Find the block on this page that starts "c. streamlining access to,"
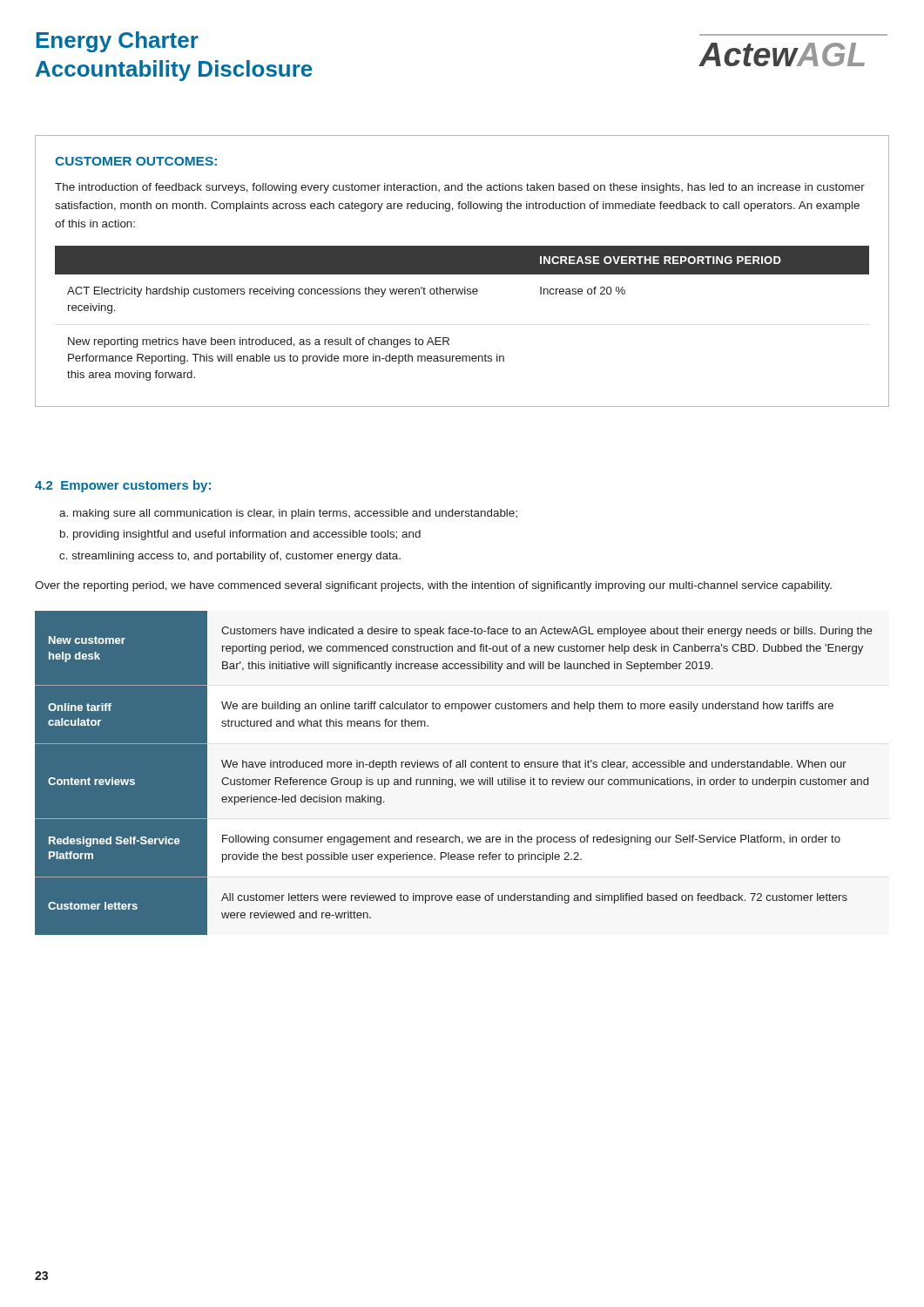 (x=230, y=555)
